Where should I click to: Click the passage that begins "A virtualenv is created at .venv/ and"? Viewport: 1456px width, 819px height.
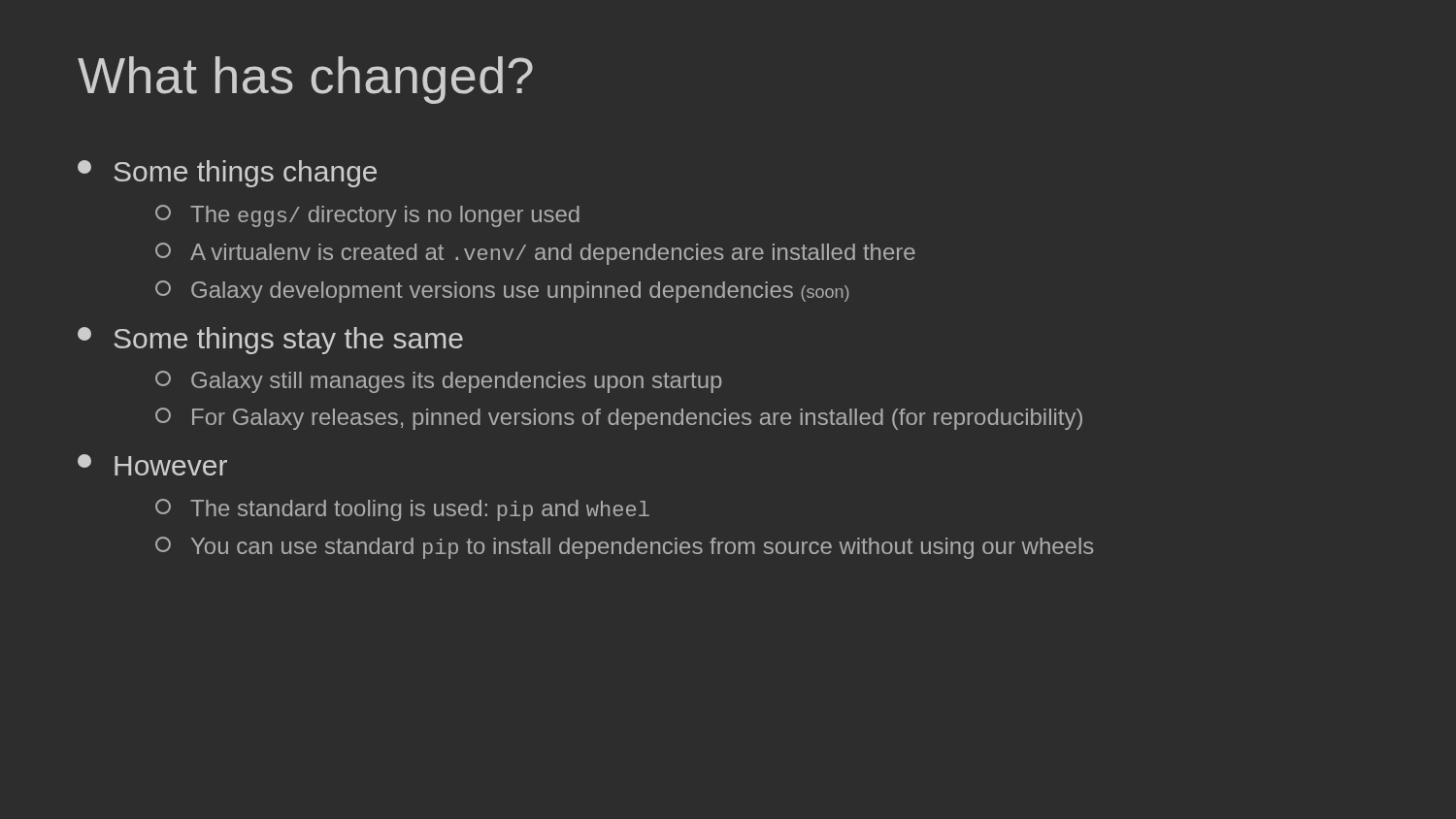click(x=536, y=252)
